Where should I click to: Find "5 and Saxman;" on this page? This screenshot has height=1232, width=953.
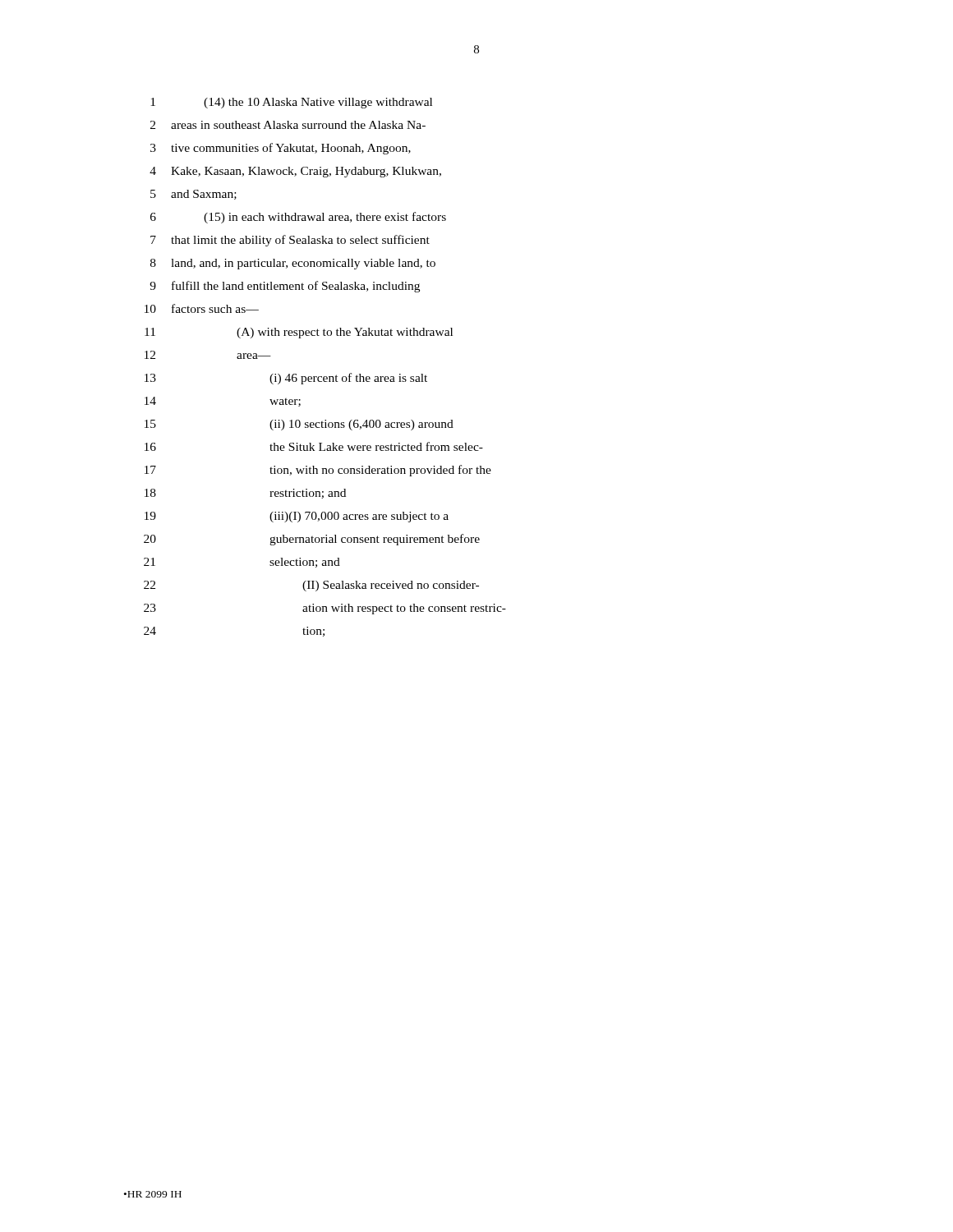point(193,195)
